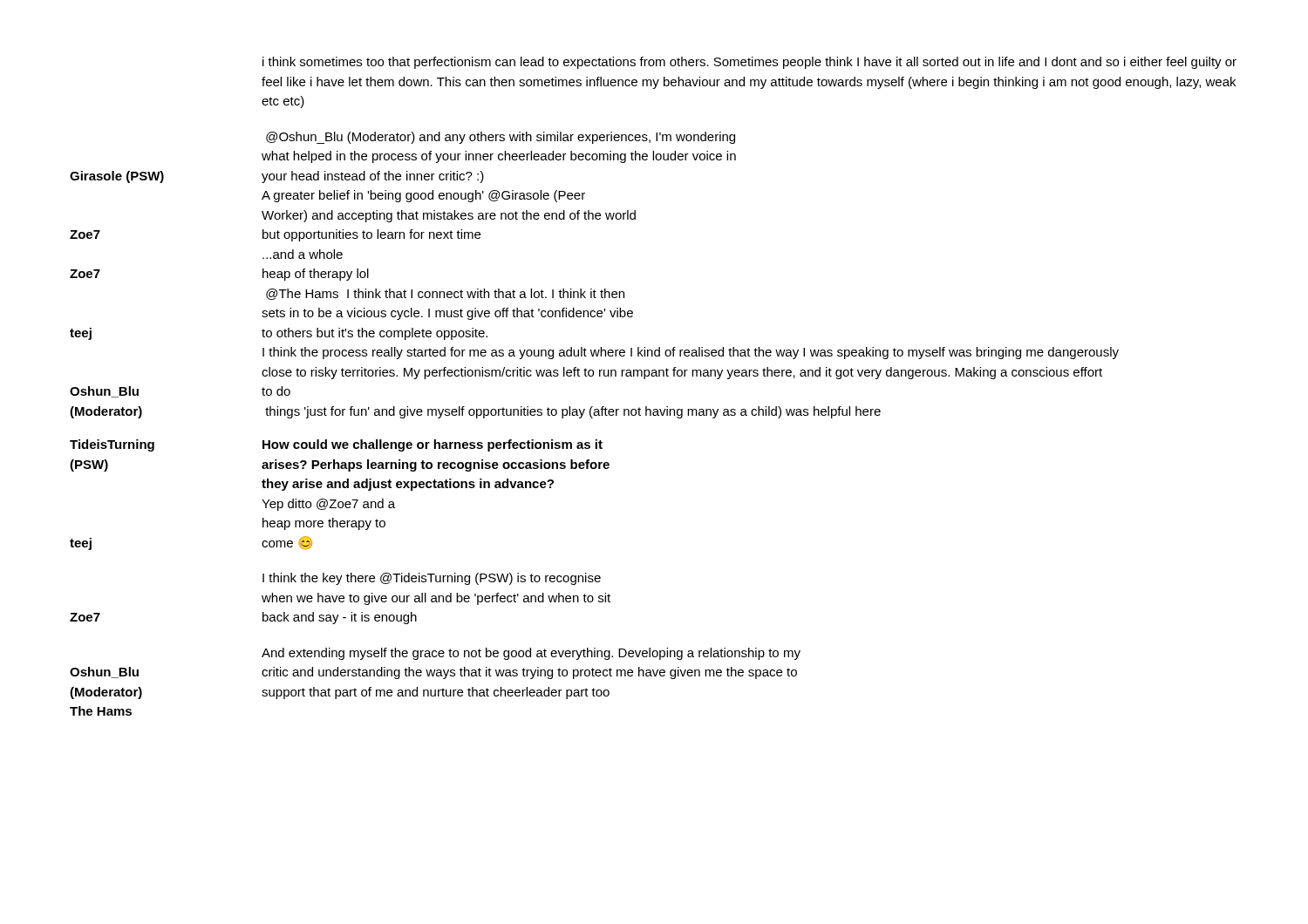Point to the block beginning "Girasole (PSW) your"
The height and width of the screenshot is (924, 1308).
point(277,177)
